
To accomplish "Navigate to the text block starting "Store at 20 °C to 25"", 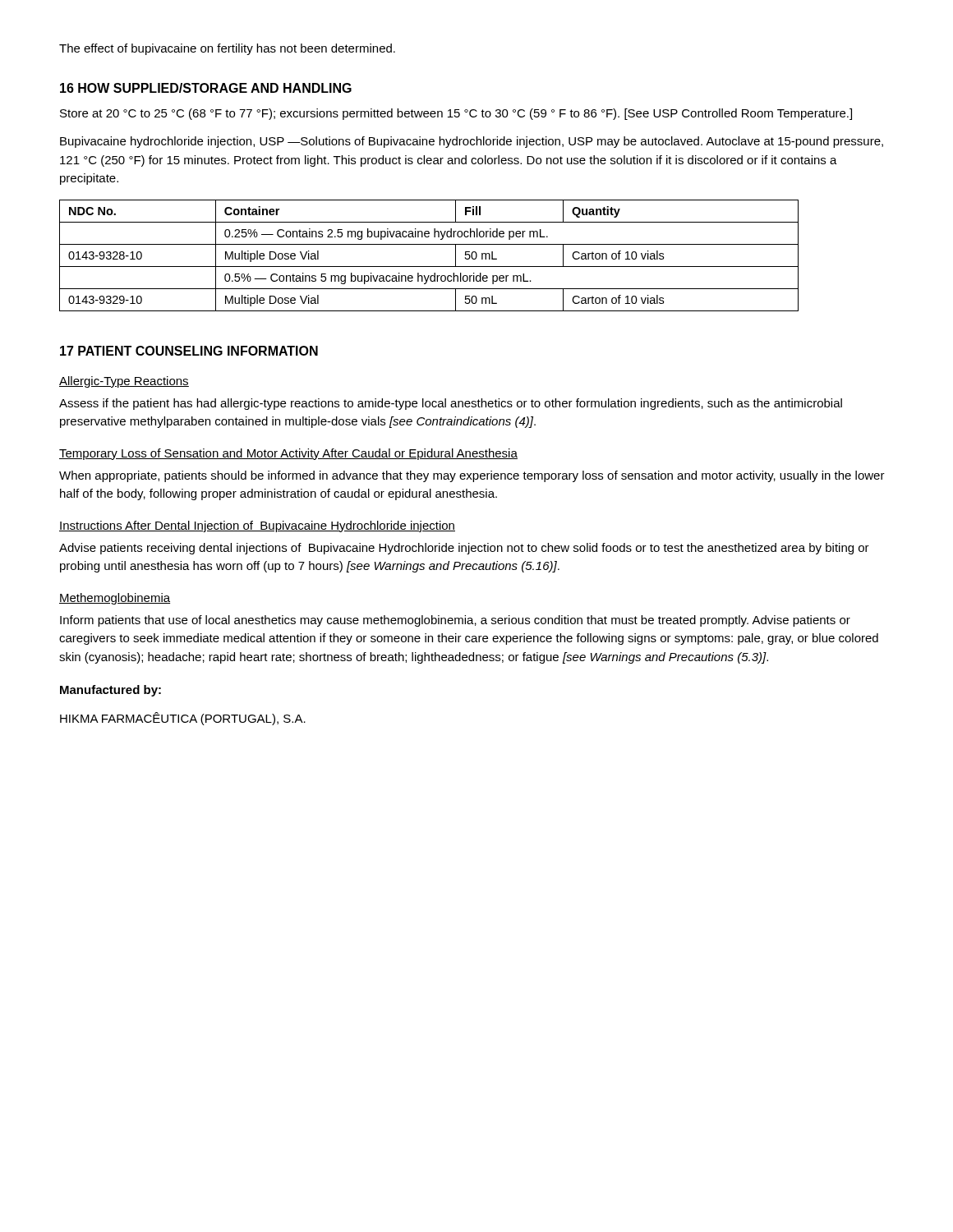I will pyautogui.click(x=456, y=113).
